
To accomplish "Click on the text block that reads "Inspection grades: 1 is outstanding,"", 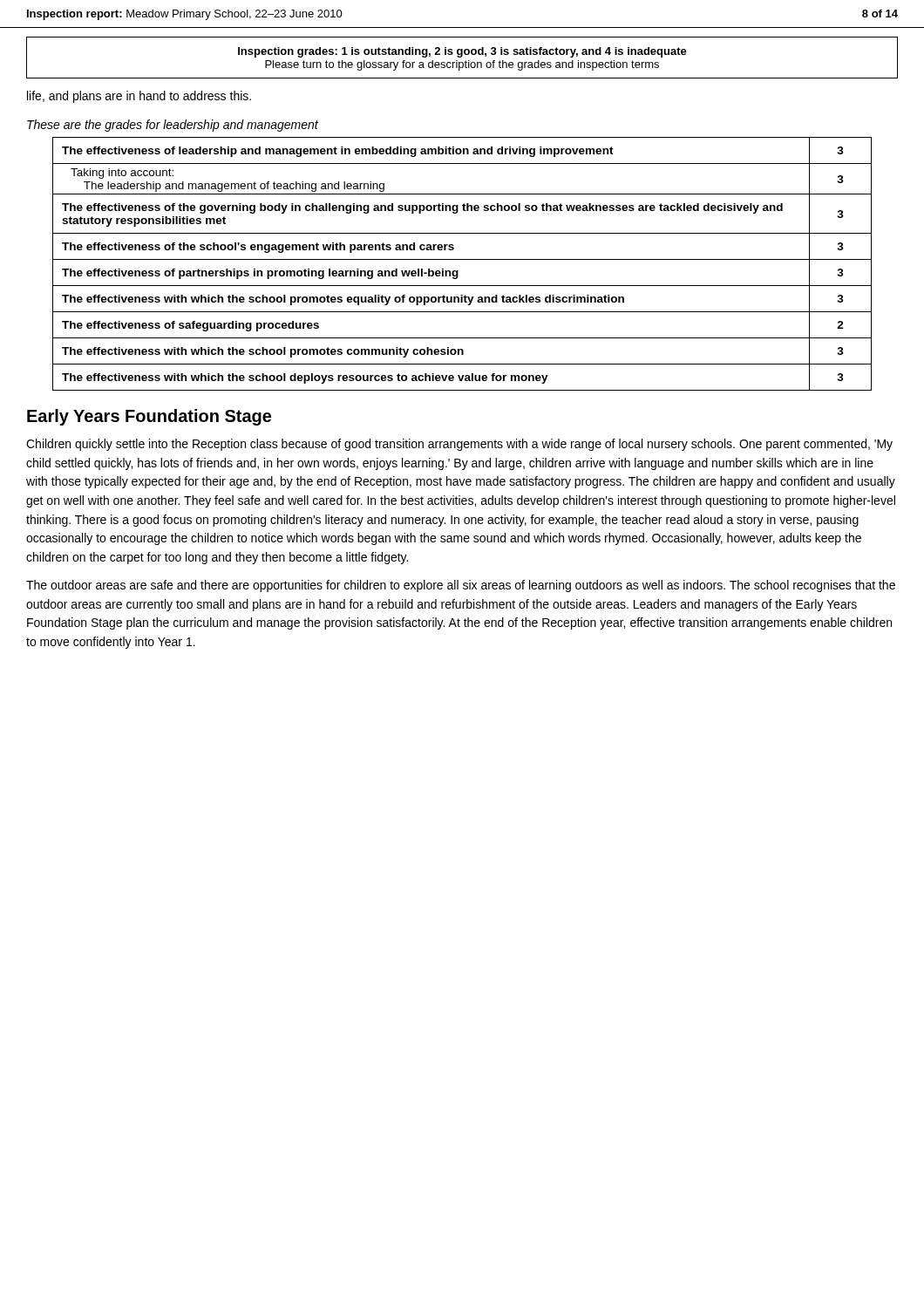I will [462, 58].
